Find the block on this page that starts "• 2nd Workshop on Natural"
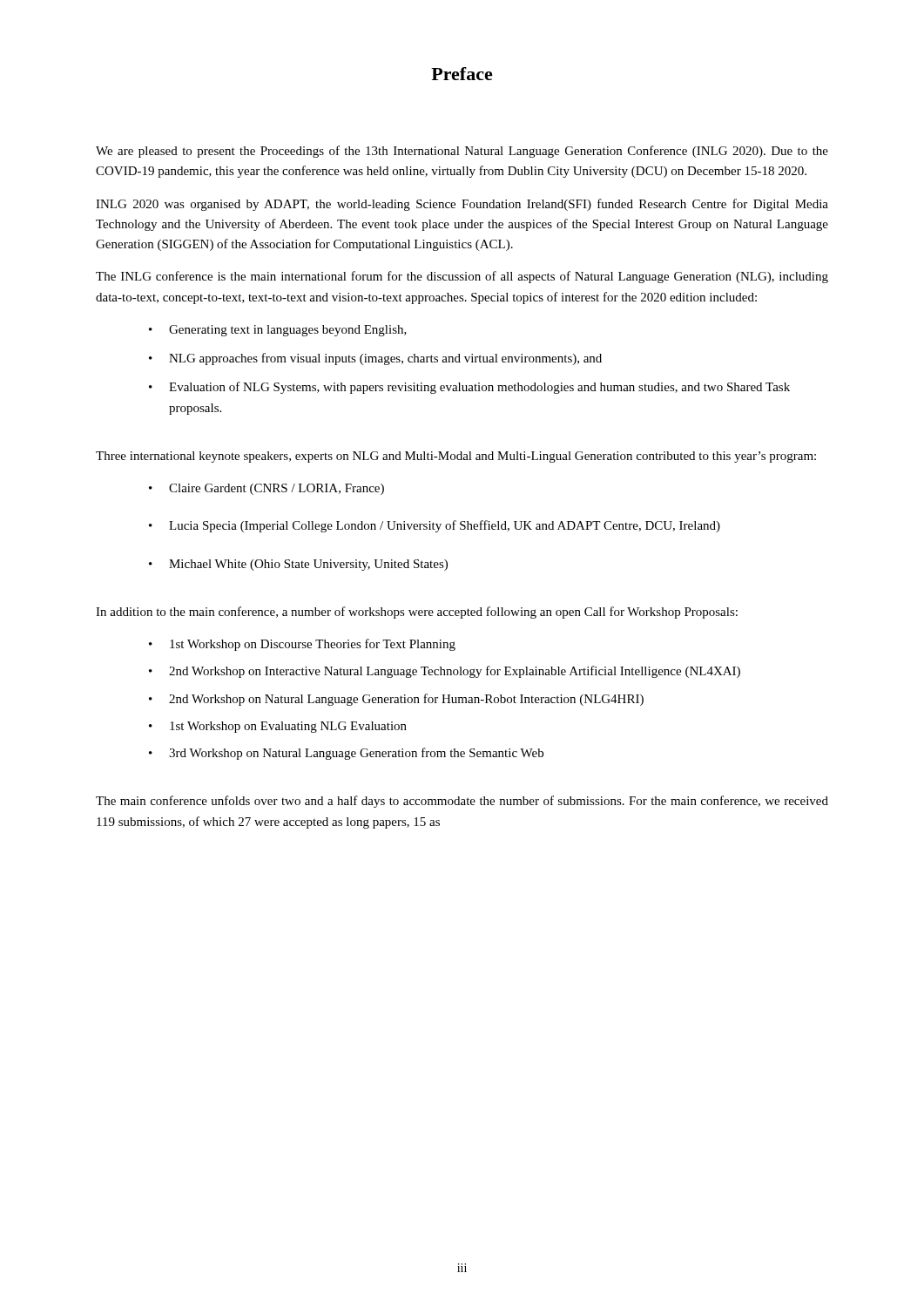The width and height of the screenshot is (924, 1307). tap(488, 699)
